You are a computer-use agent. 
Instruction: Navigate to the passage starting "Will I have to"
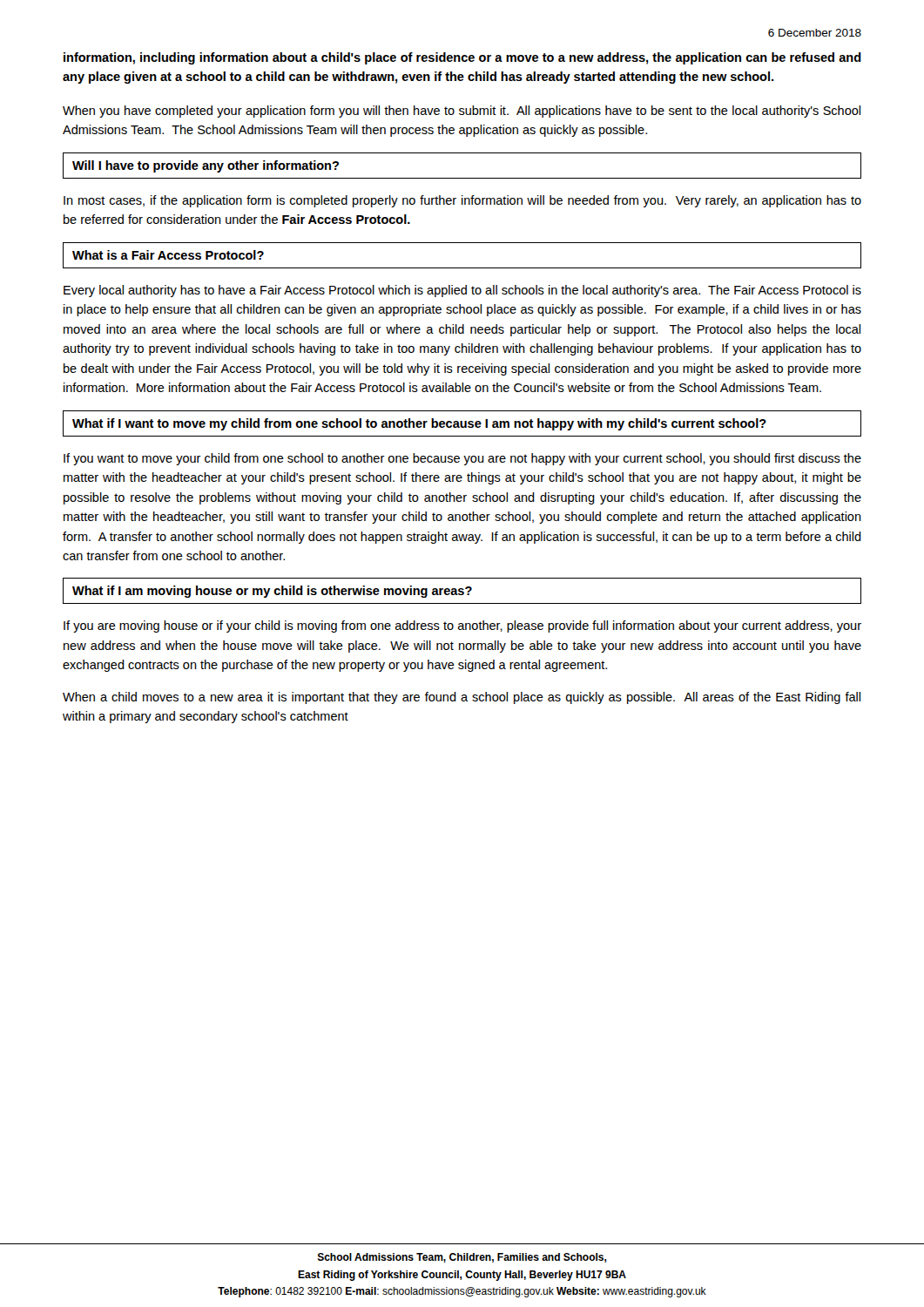pyautogui.click(x=206, y=165)
